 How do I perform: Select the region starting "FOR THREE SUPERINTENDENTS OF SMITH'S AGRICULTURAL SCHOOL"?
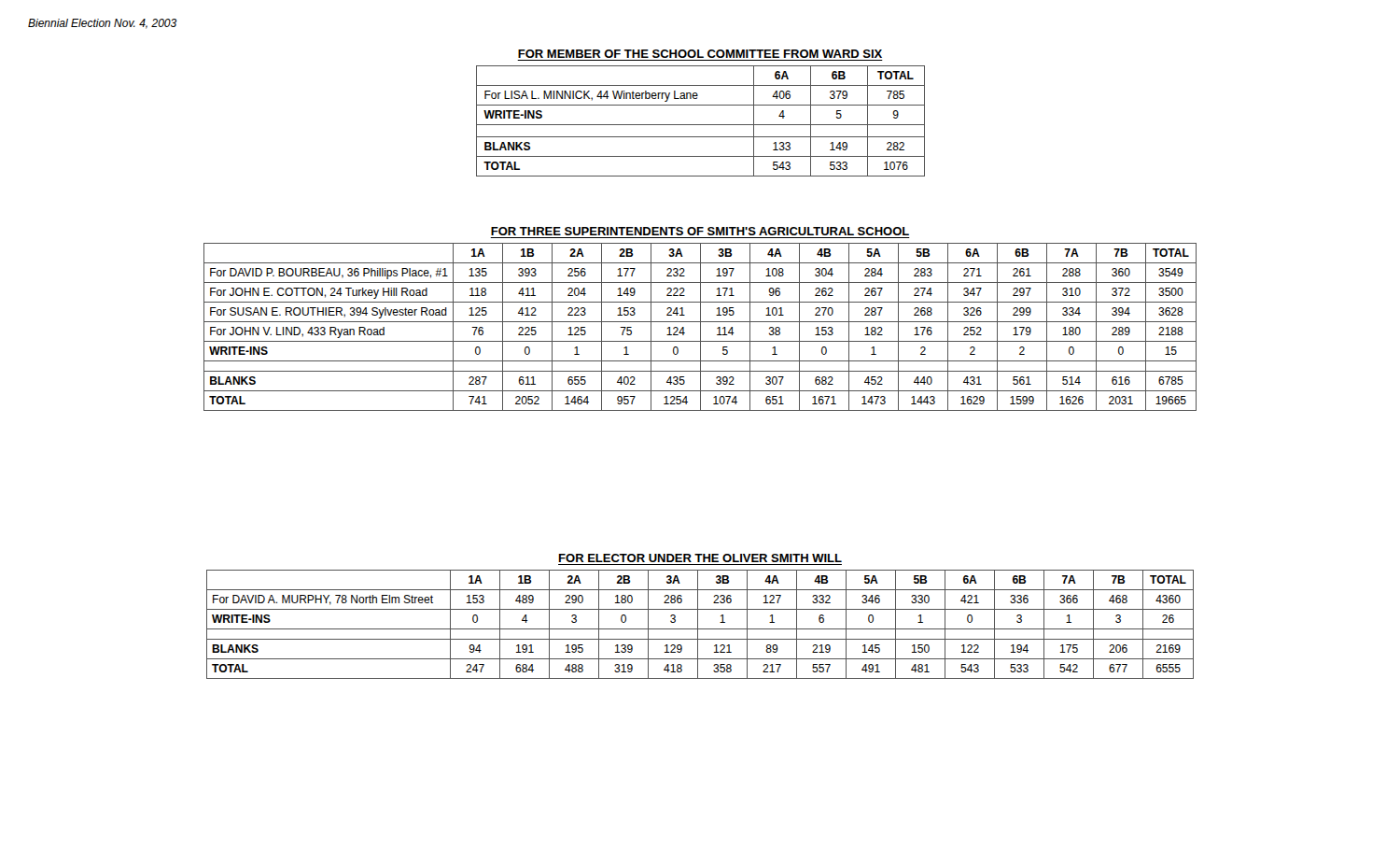[x=700, y=231]
